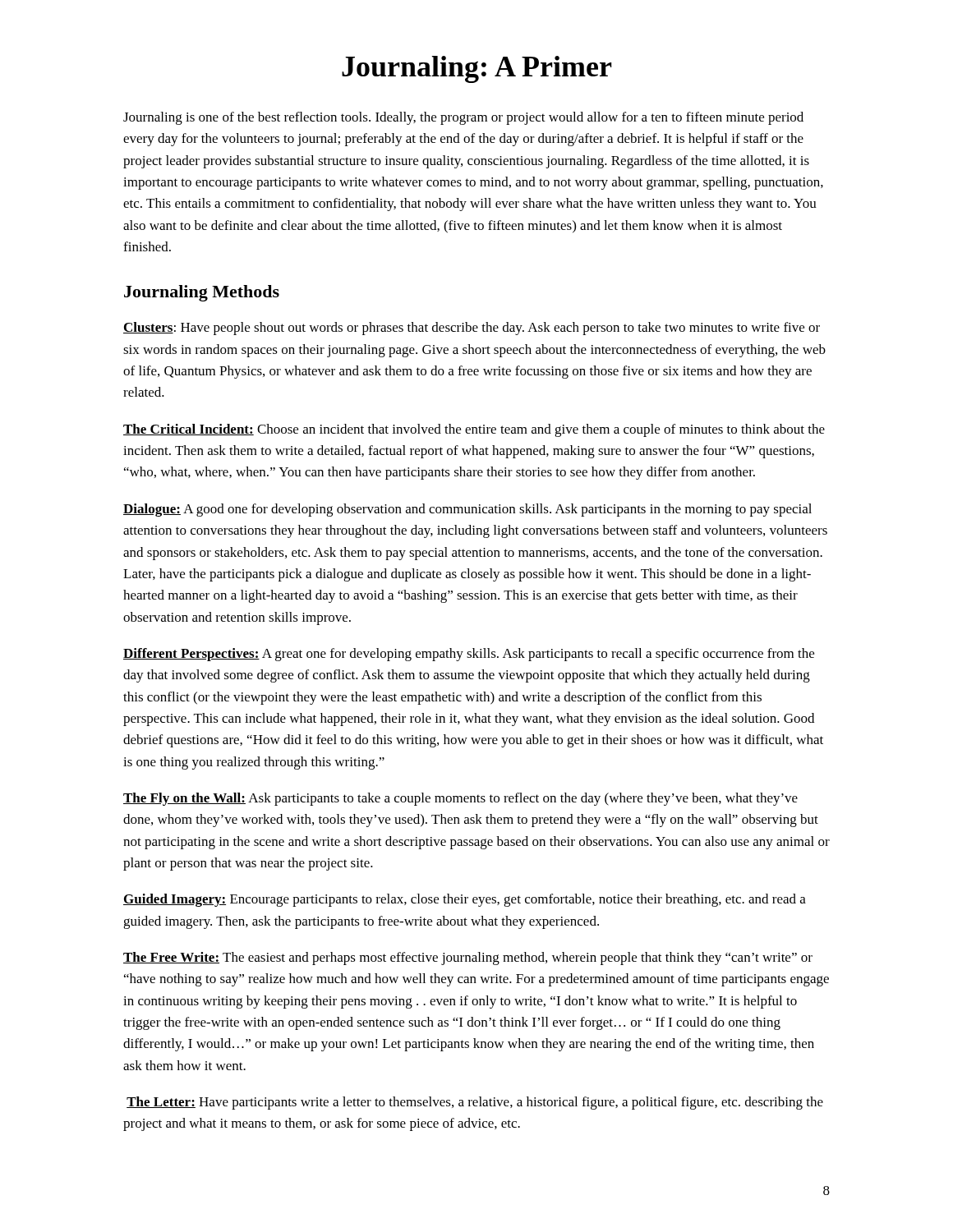Point to the block beginning "The Fly on the Wall:"
Viewport: 953px width, 1232px height.
(x=476, y=830)
